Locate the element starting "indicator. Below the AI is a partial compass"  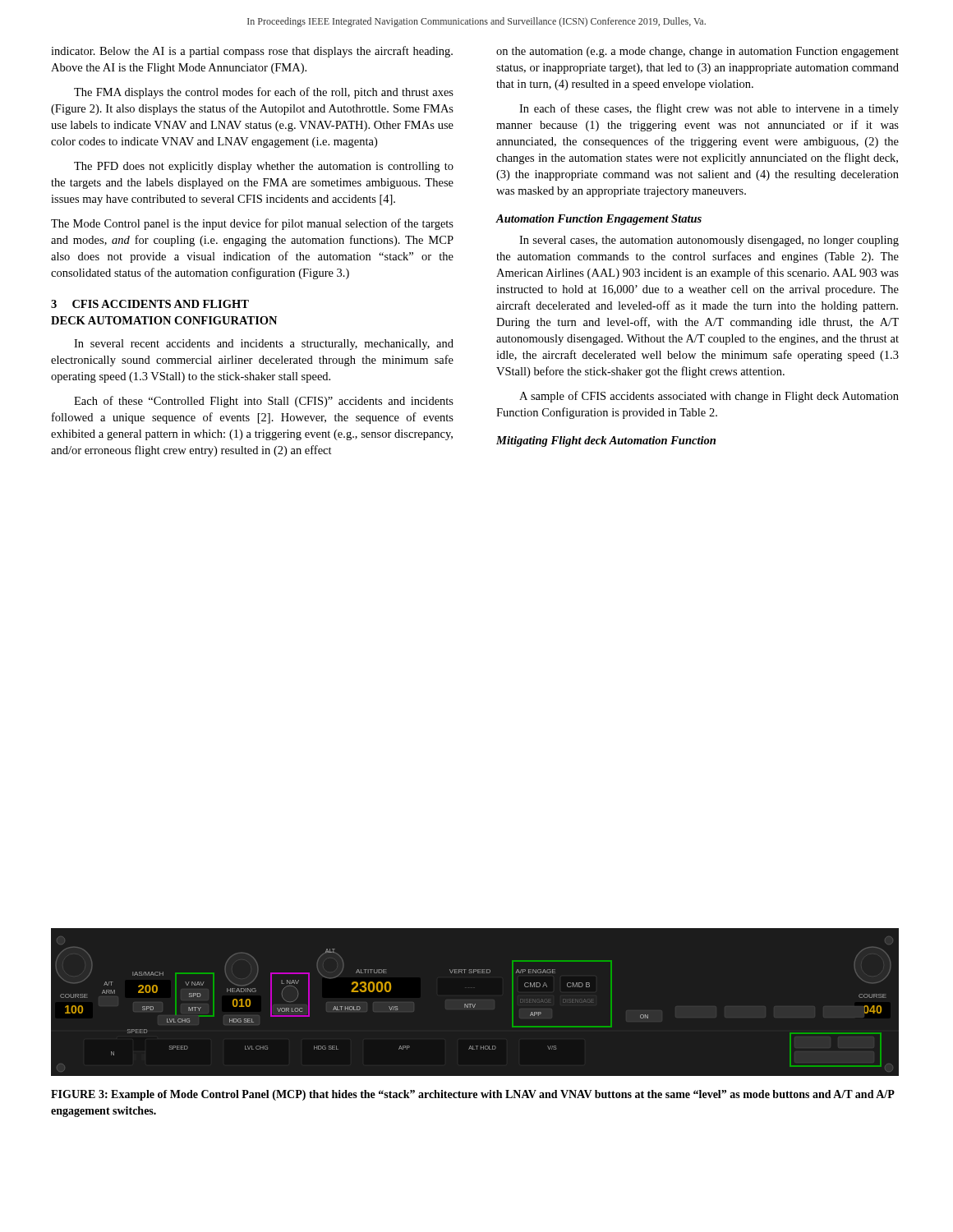pos(252,59)
